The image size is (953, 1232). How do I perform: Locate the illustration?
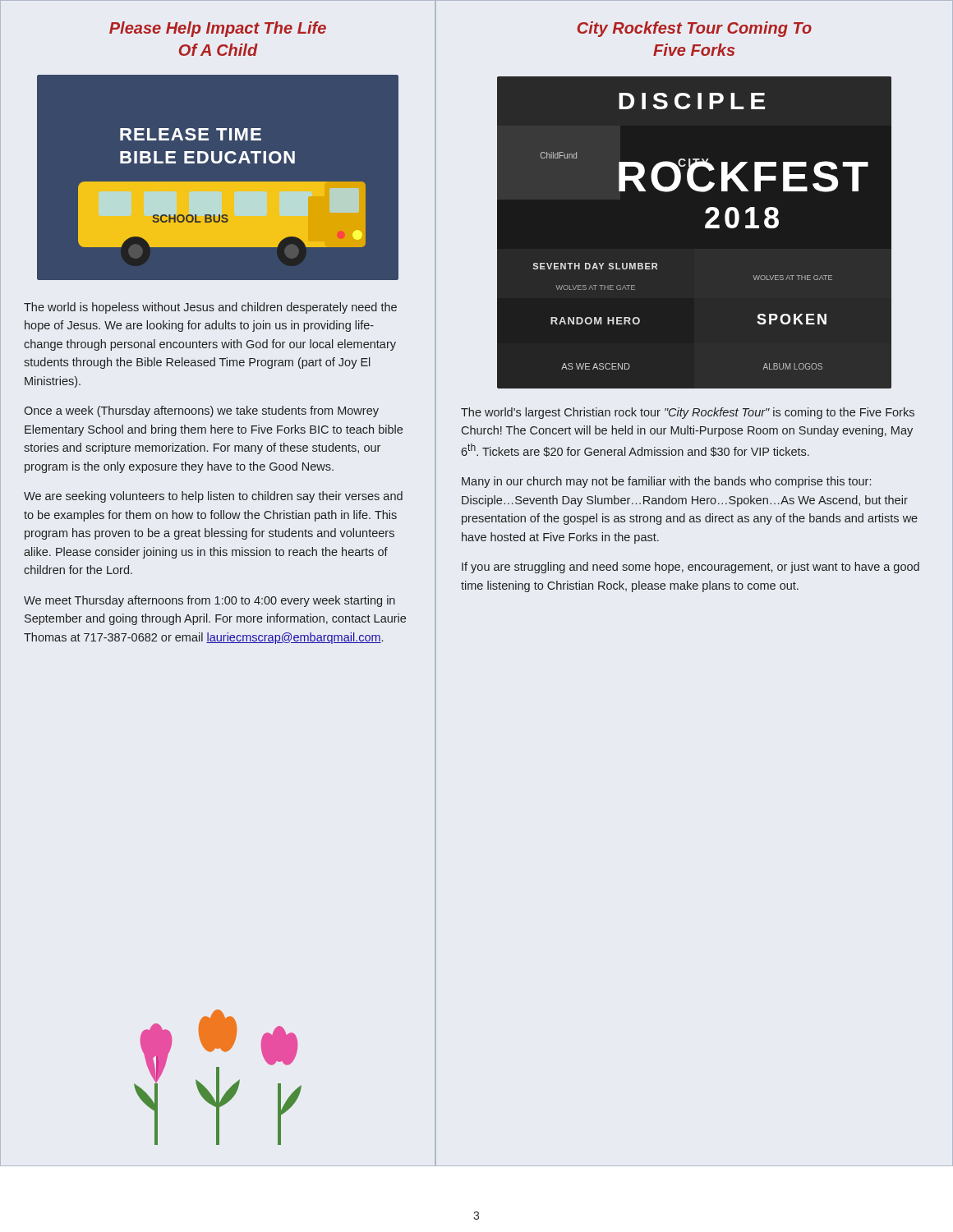[x=218, y=1063]
